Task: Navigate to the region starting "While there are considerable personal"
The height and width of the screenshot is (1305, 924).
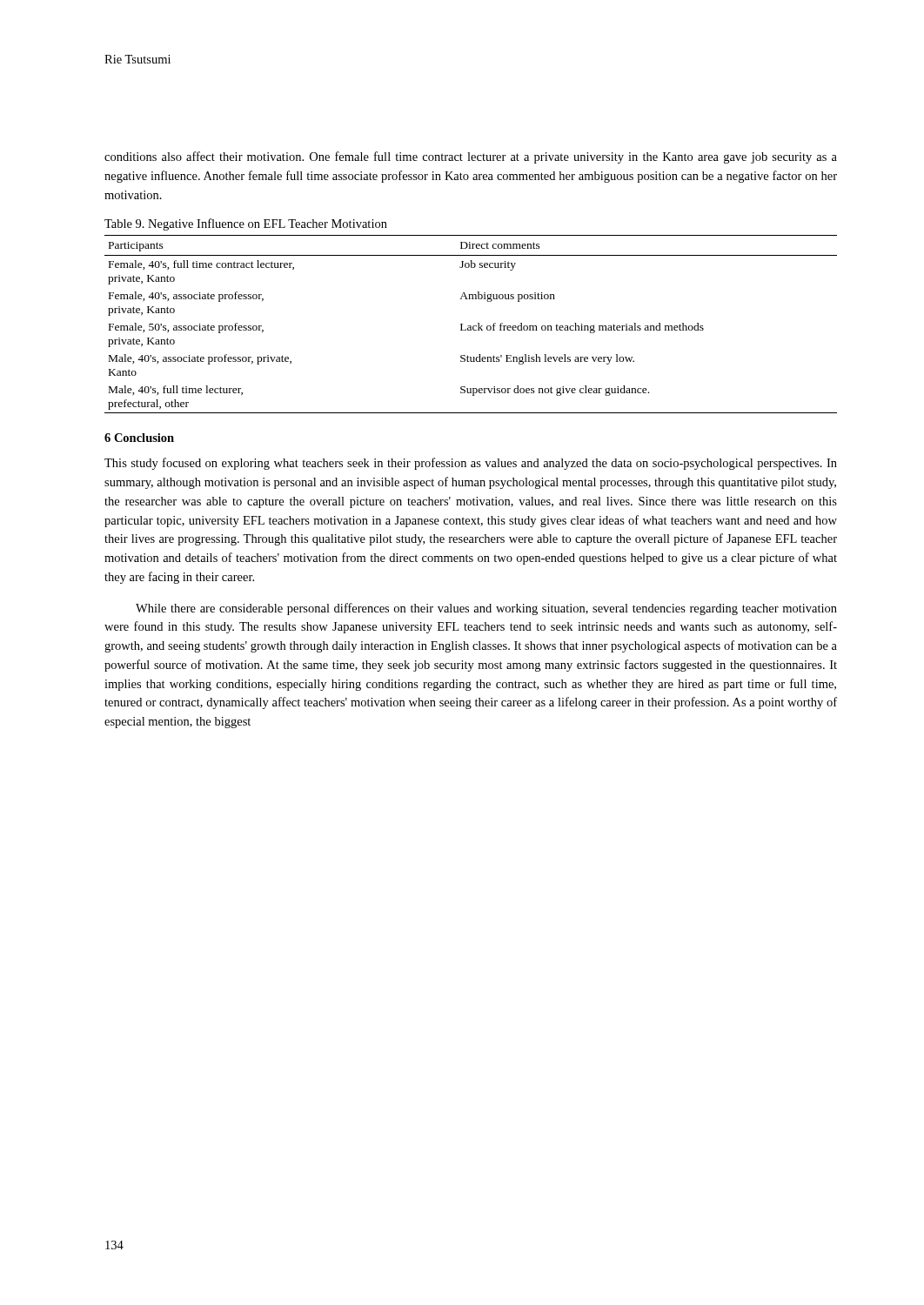Action: tap(471, 665)
